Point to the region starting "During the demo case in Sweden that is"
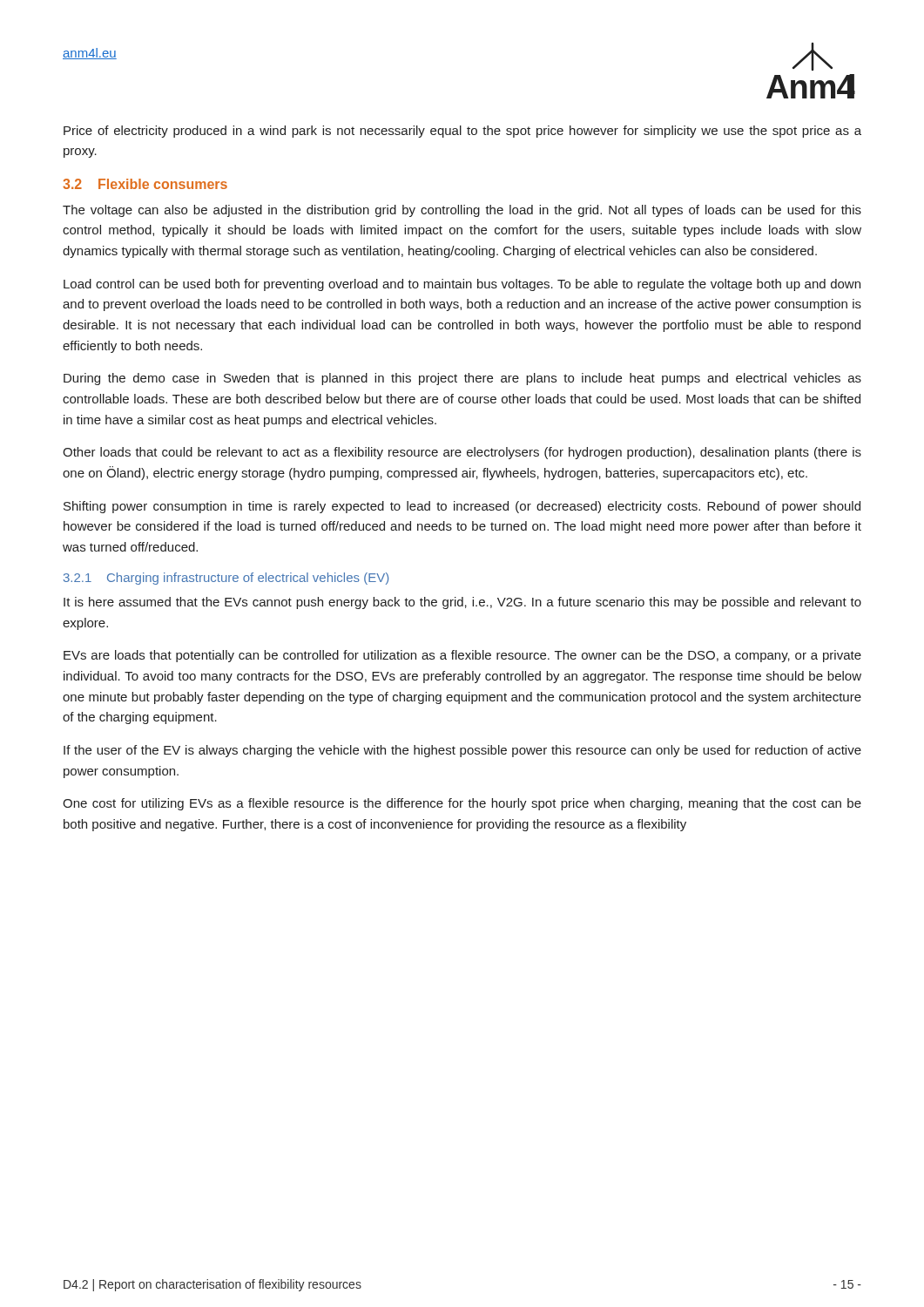 (x=462, y=399)
